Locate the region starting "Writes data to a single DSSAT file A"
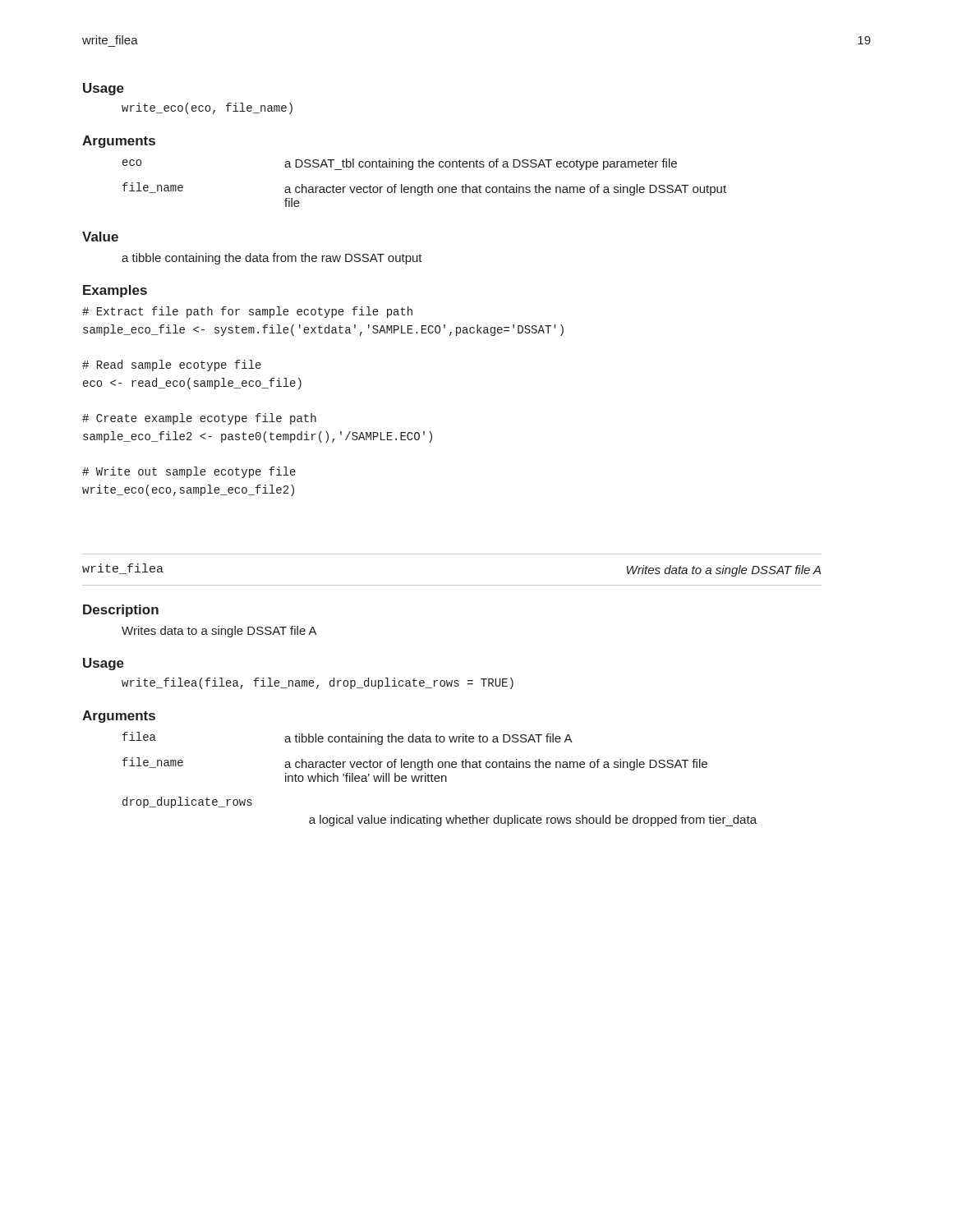Viewport: 953px width, 1232px height. click(x=219, y=632)
